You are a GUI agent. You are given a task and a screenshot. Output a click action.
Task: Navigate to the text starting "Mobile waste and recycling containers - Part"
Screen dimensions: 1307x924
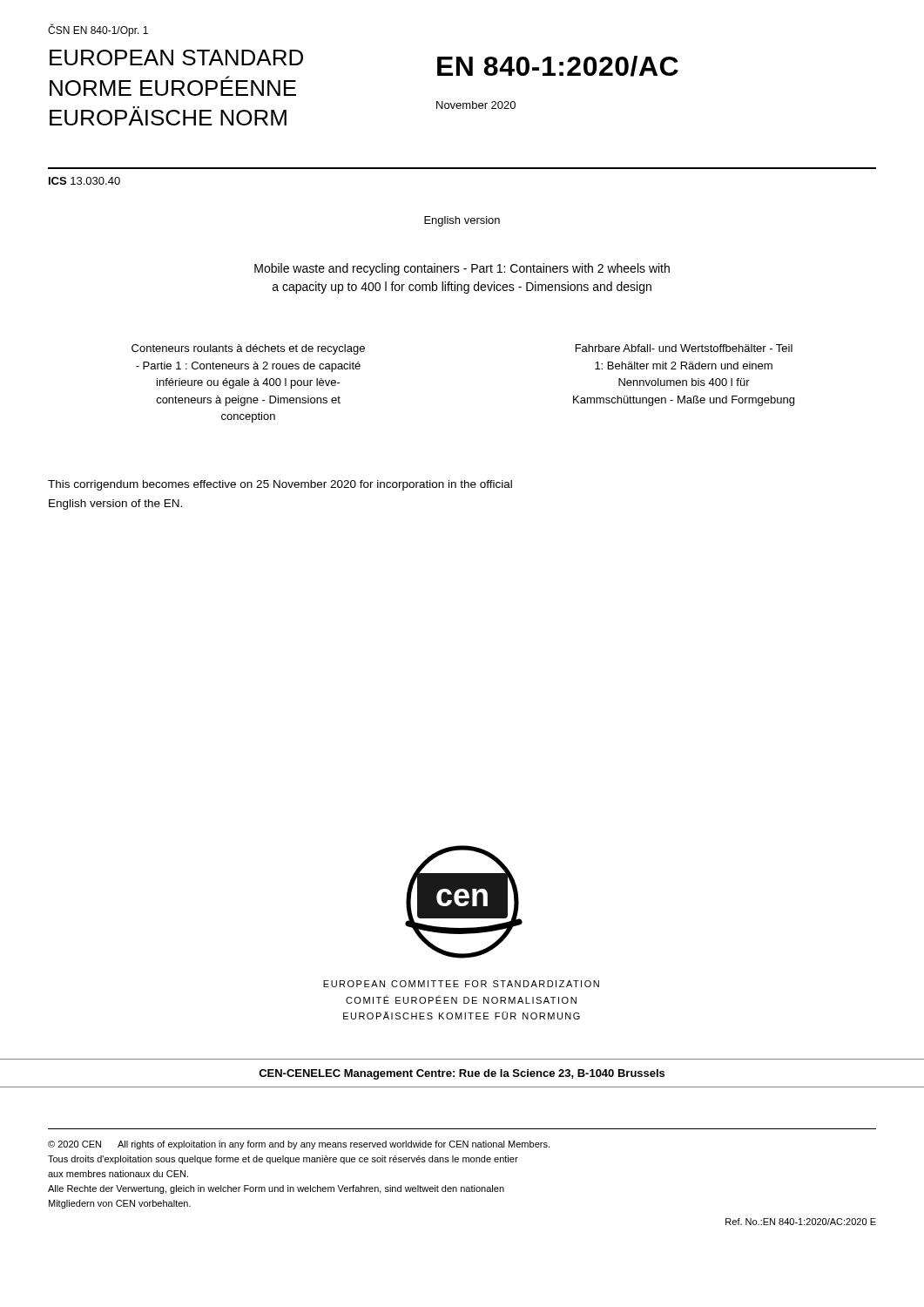coord(462,278)
